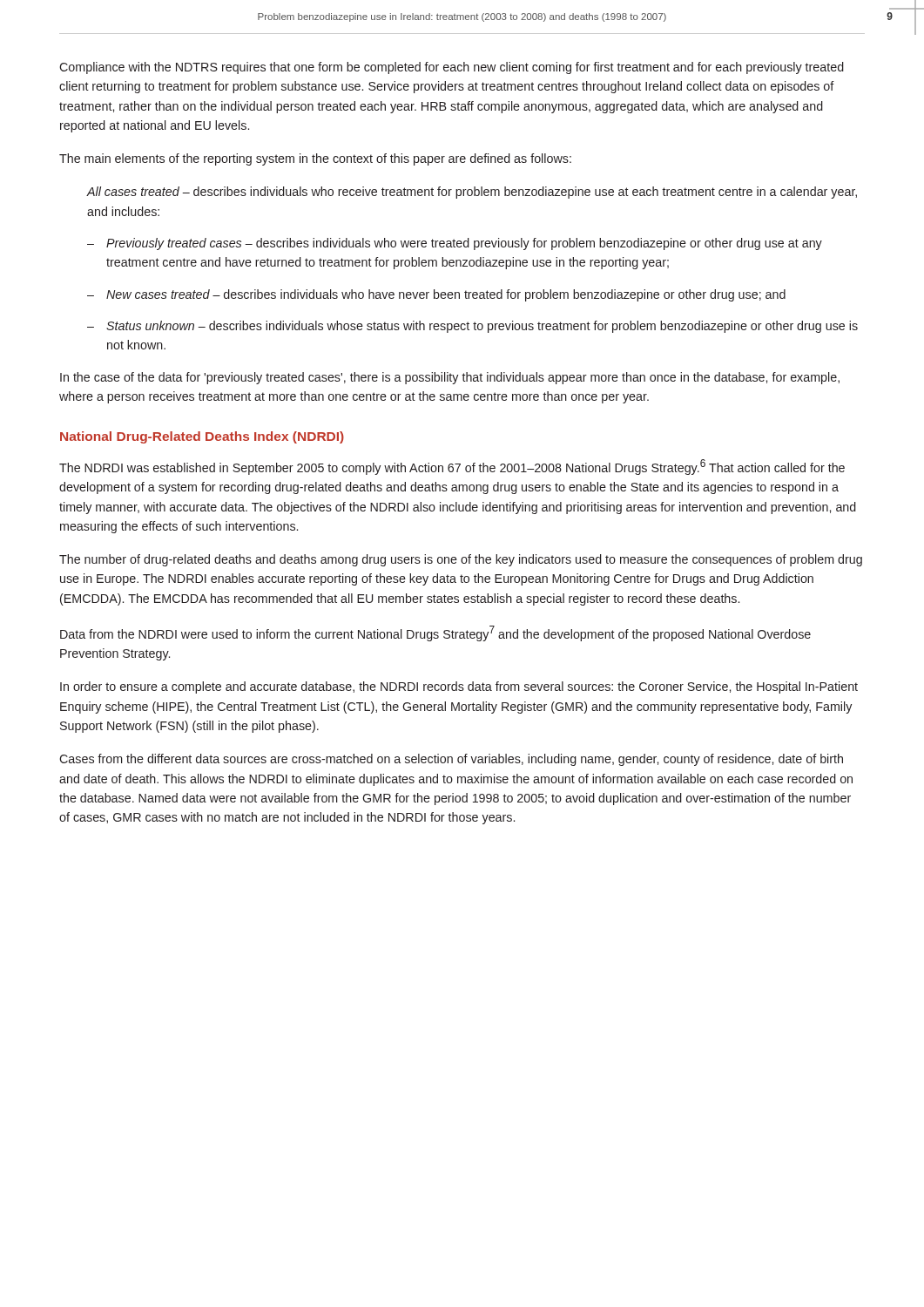Screen dimensions: 1307x924
Task: Locate the text block starting "In order to ensure"
Action: coord(459,706)
